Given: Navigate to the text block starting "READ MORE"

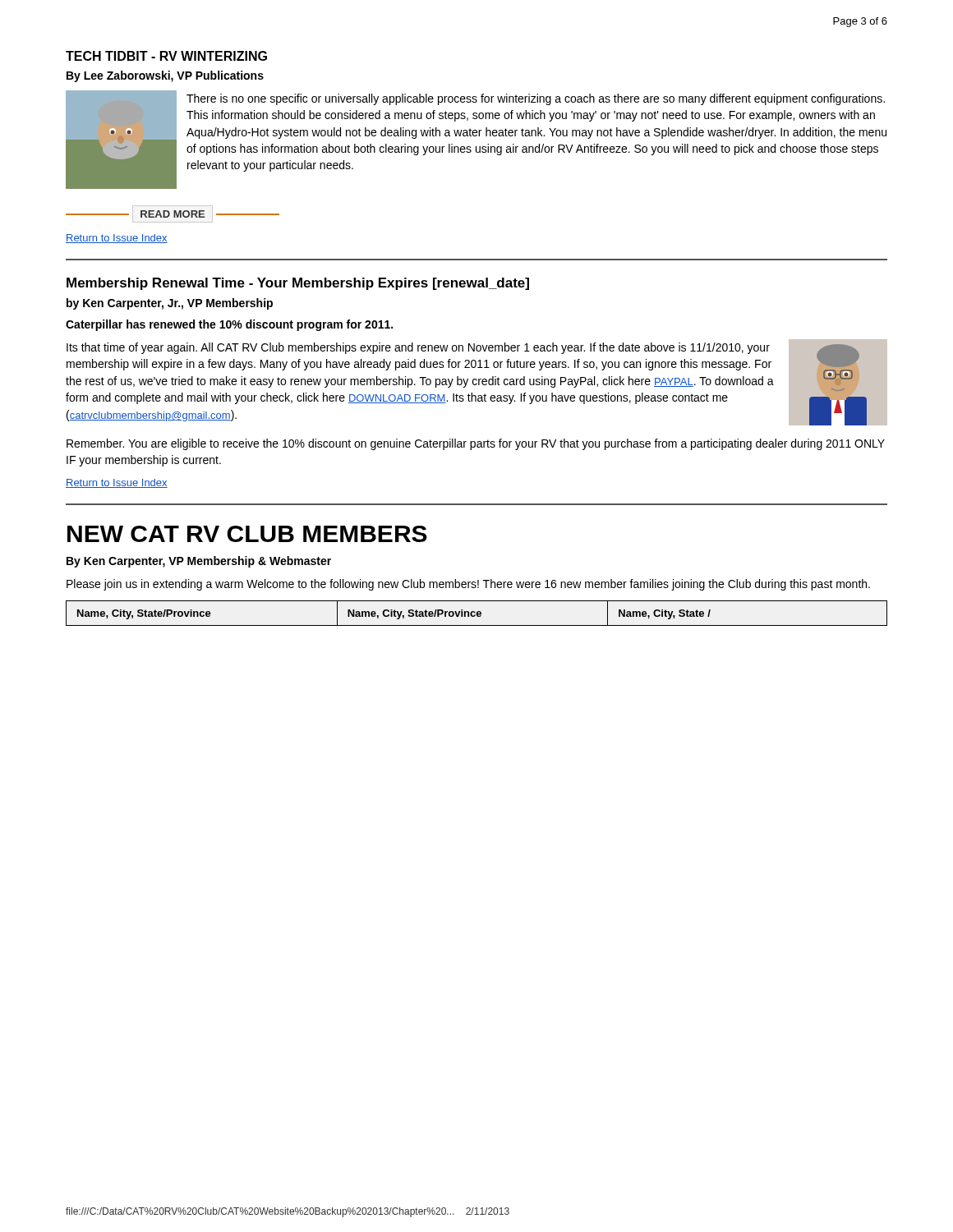Looking at the screenshot, I should 173,214.
